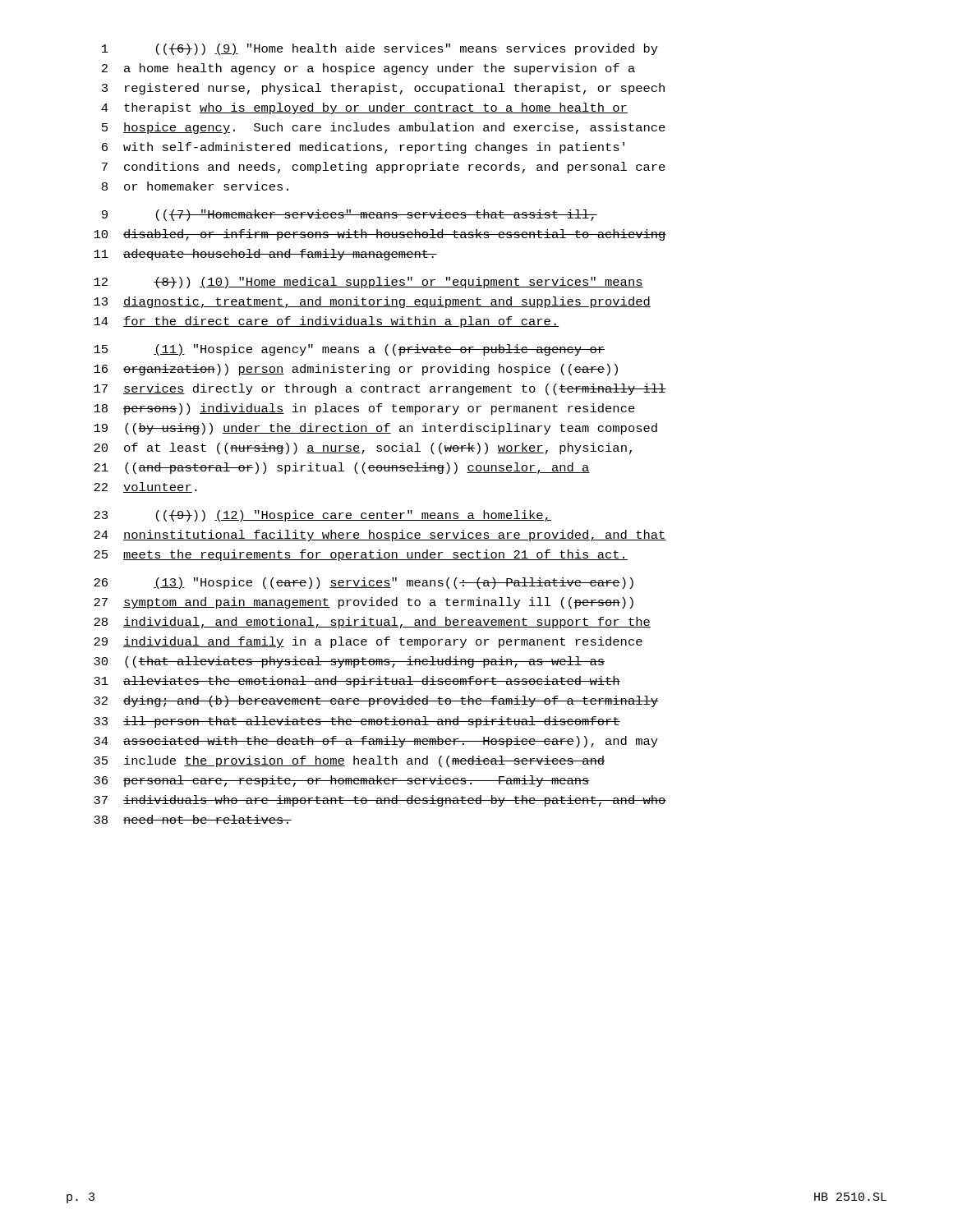Find the block starting "15 (11) "Hospice agency" means"

pyautogui.click(x=485, y=419)
